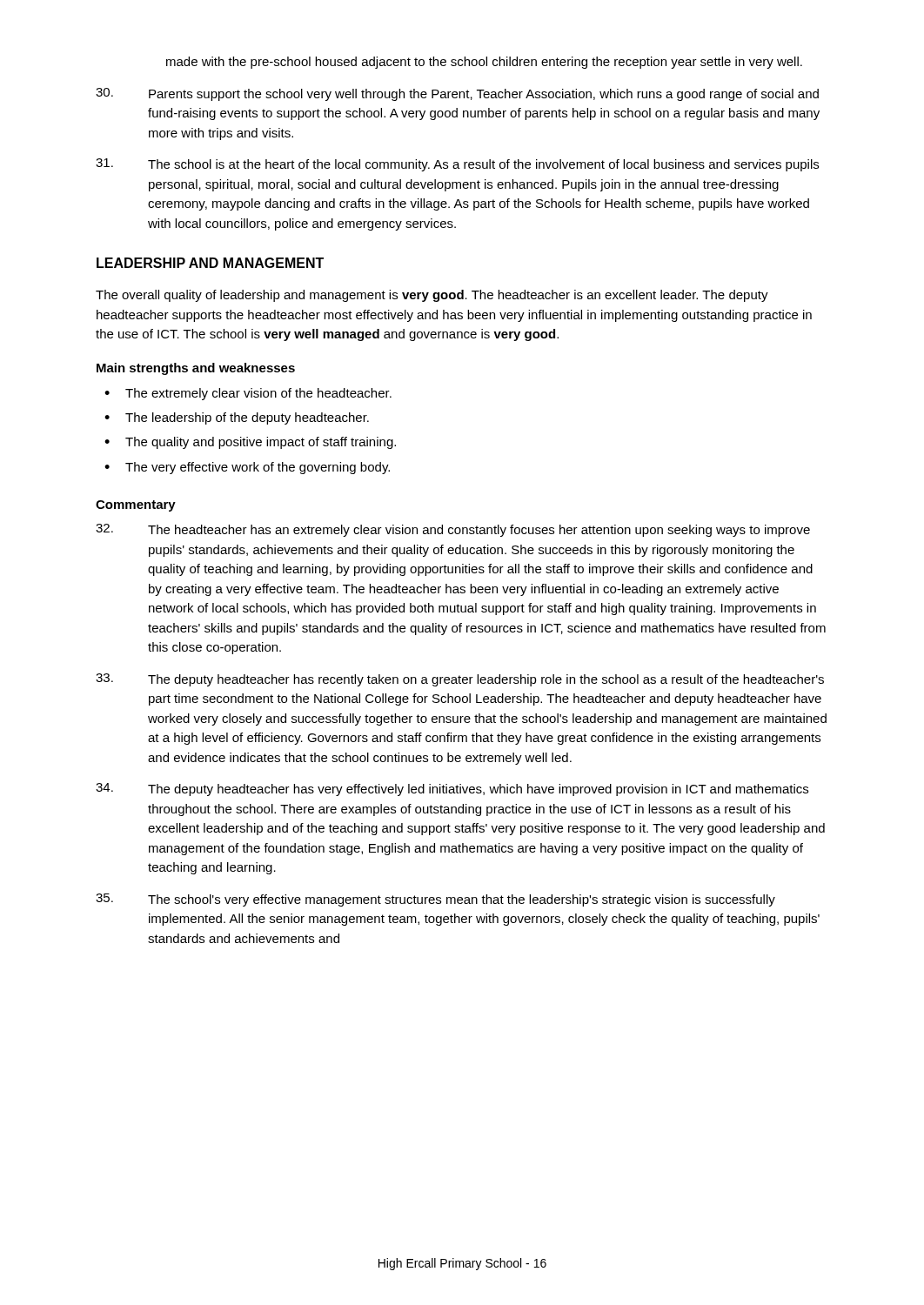The width and height of the screenshot is (924, 1305).
Task: Where is the passage that starts "• The very effective work"?
Action: (247, 468)
